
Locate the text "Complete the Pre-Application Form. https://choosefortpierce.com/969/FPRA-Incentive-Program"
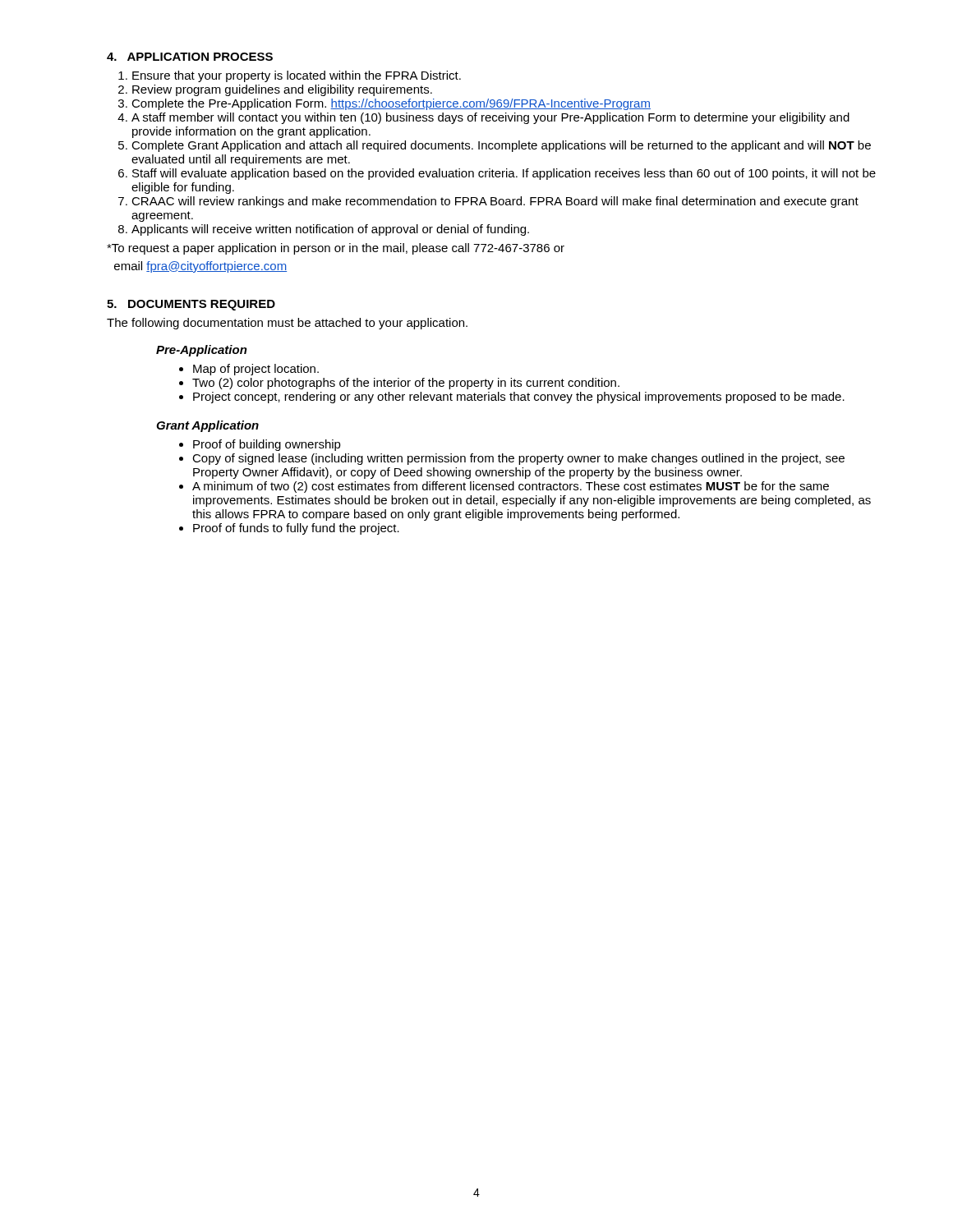505,103
